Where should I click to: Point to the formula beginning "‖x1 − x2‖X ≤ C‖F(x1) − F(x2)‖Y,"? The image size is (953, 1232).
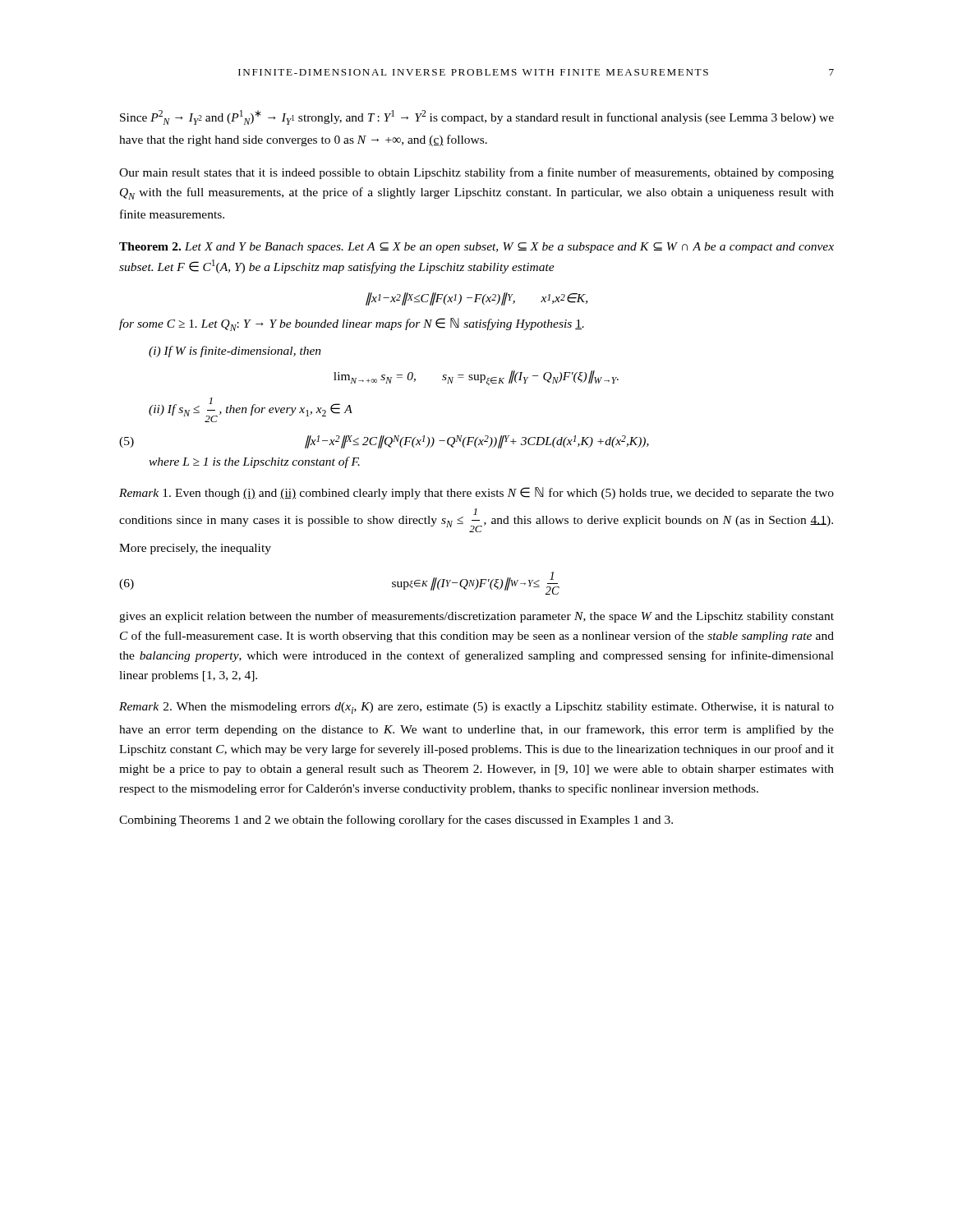[476, 298]
